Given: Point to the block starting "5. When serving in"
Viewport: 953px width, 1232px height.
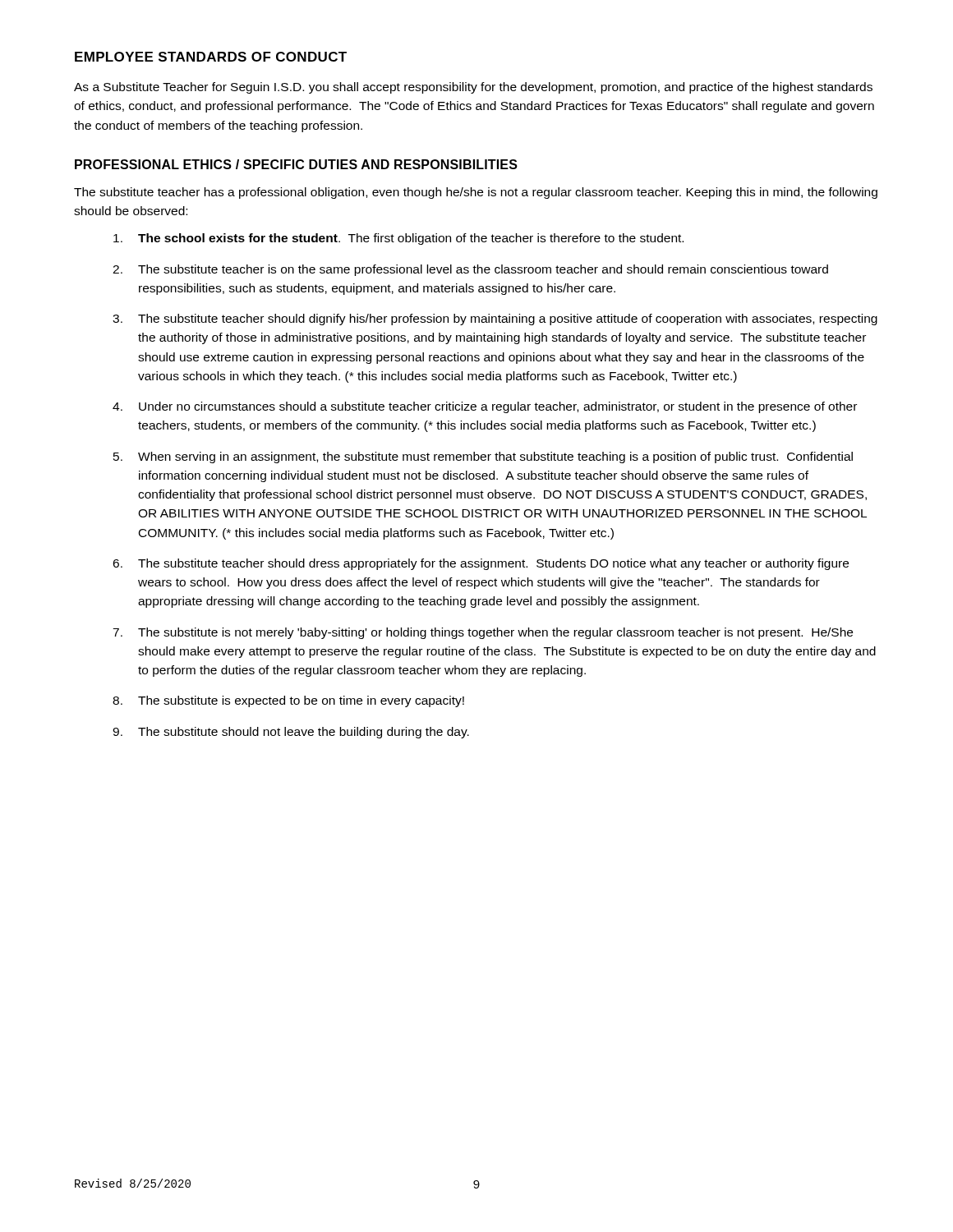Looking at the screenshot, I should pyautogui.click(x=476, y=494).
